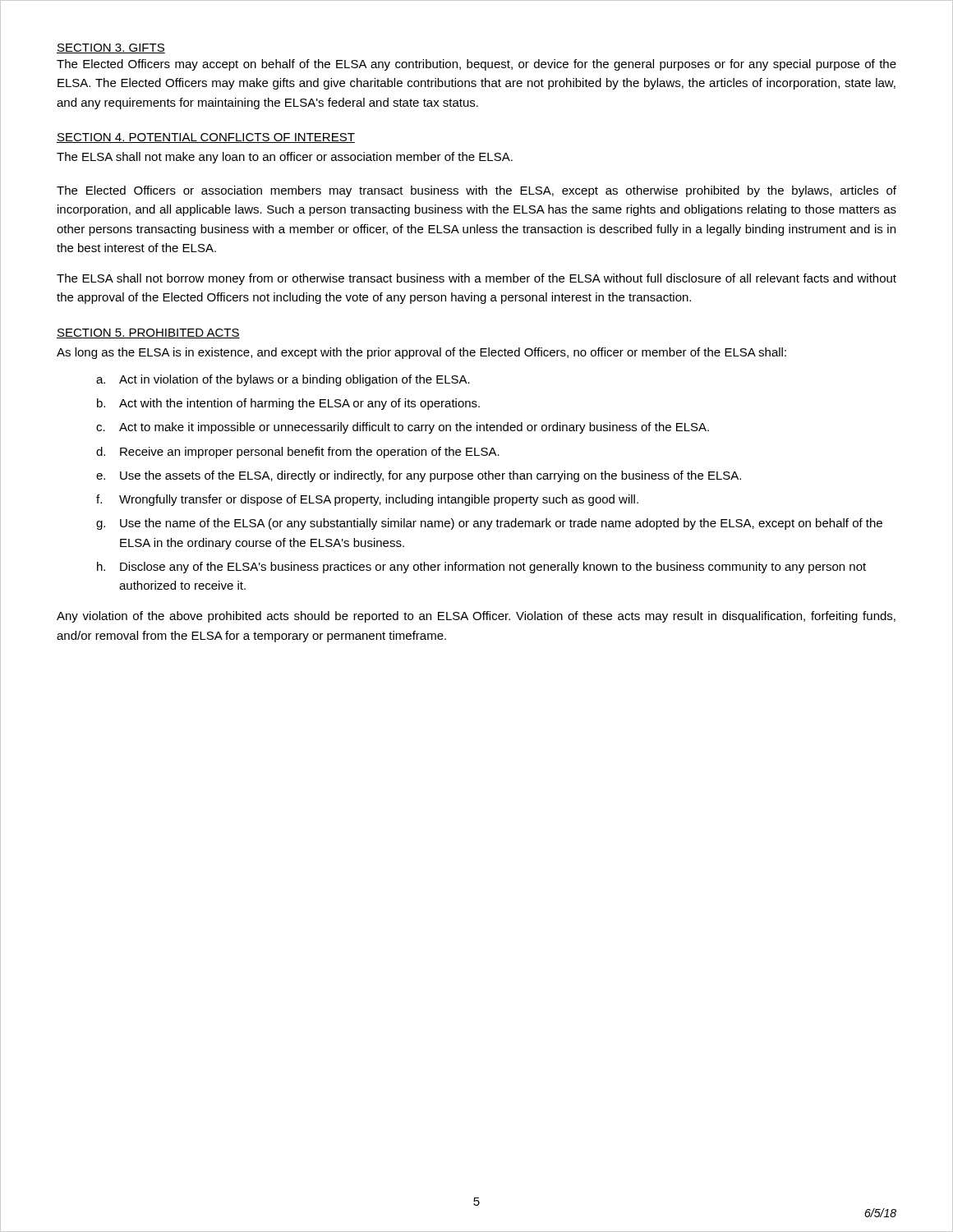Click on the section header containing "SECTION 3. GIFTS"
The image size is (953, 1232).
coord(111,47)
